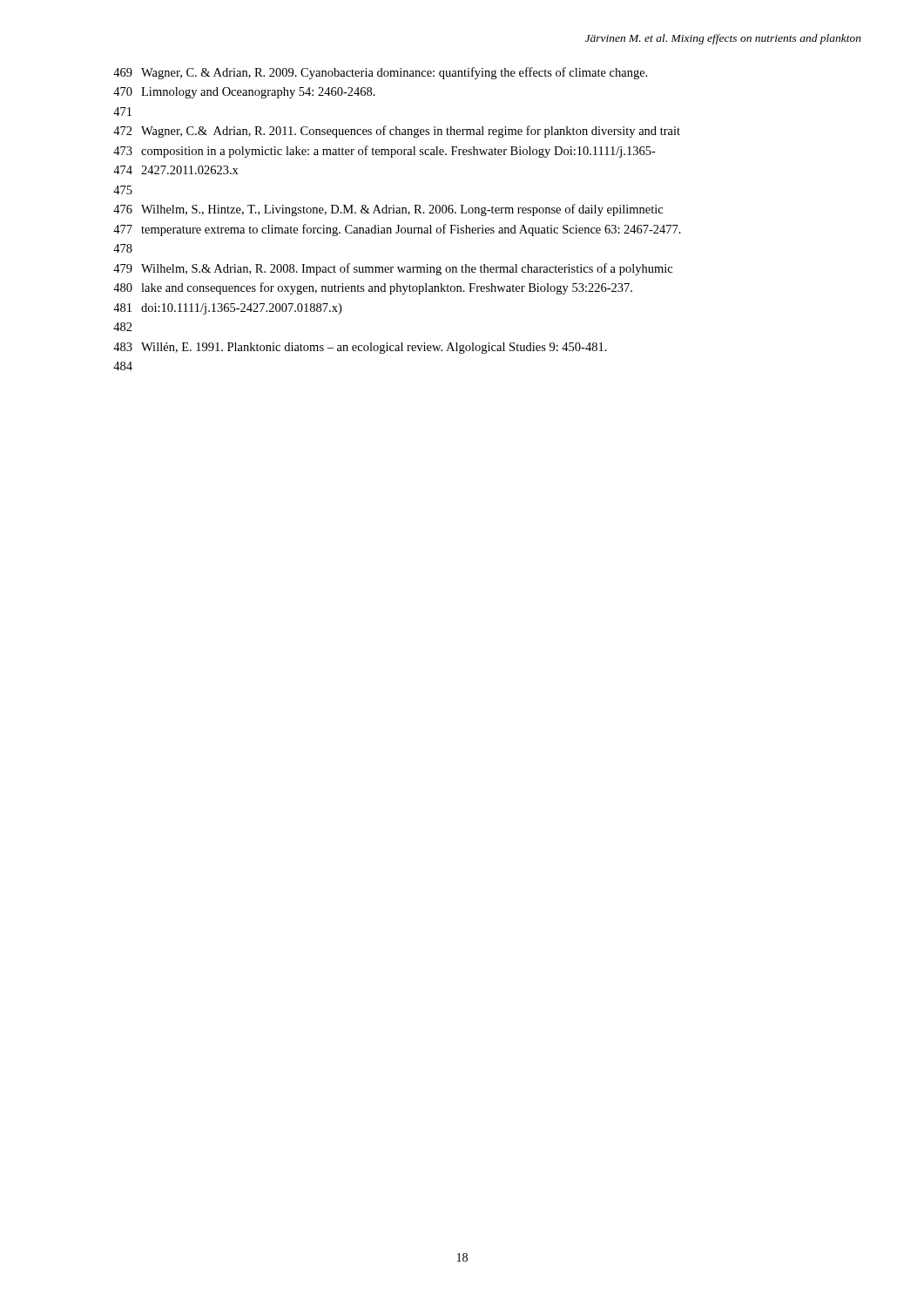Point to the block beginning "476 Wilhelm, S., Hintze, T.,"
Screen dimensions: 1307x924
pos(375,210)
